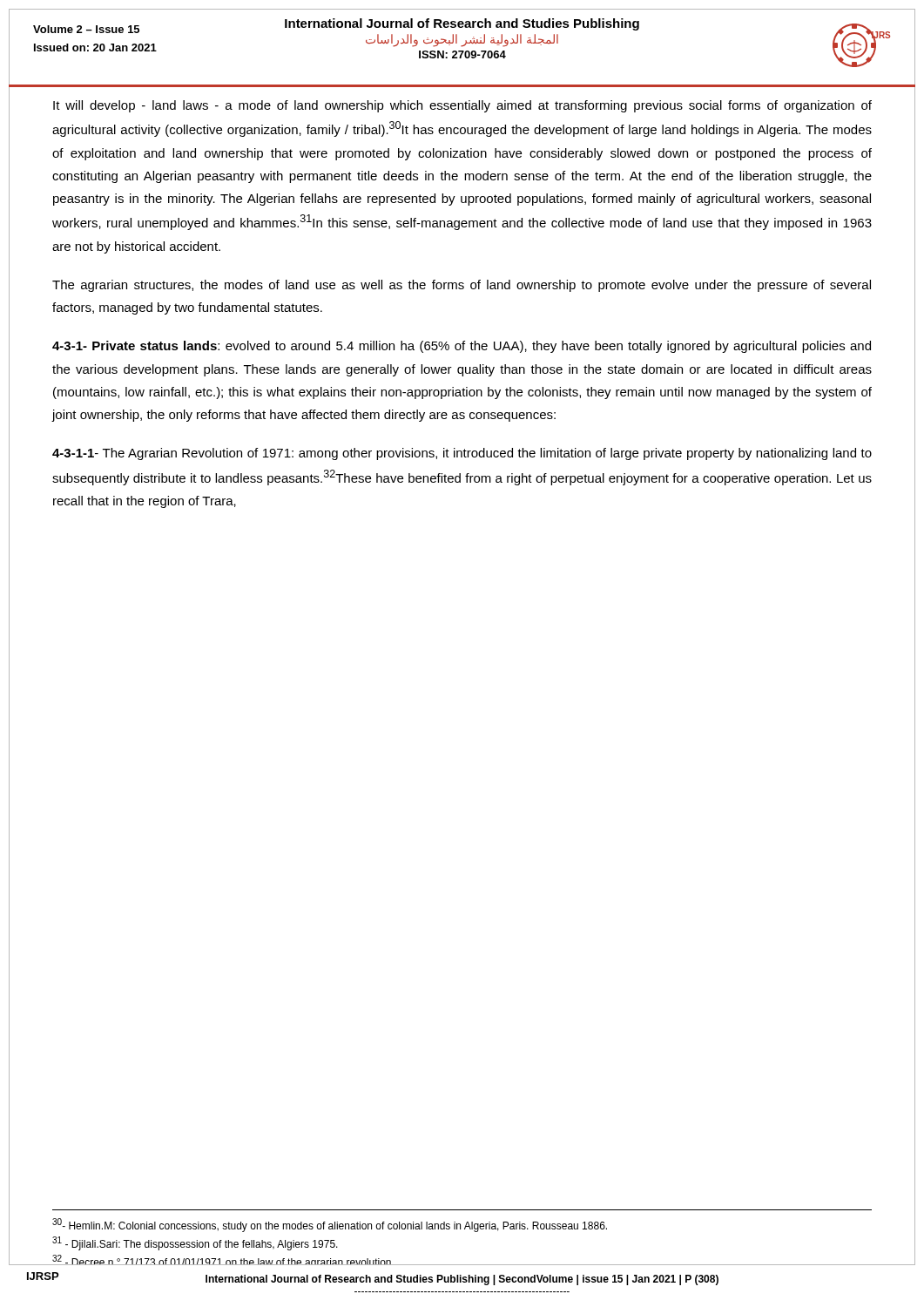Click on the footnote that says "30- Hemlin.M: Colonial concessions, study on the modes"
This screenshot has width=924, height=1307.
[x=330, y=1225]
